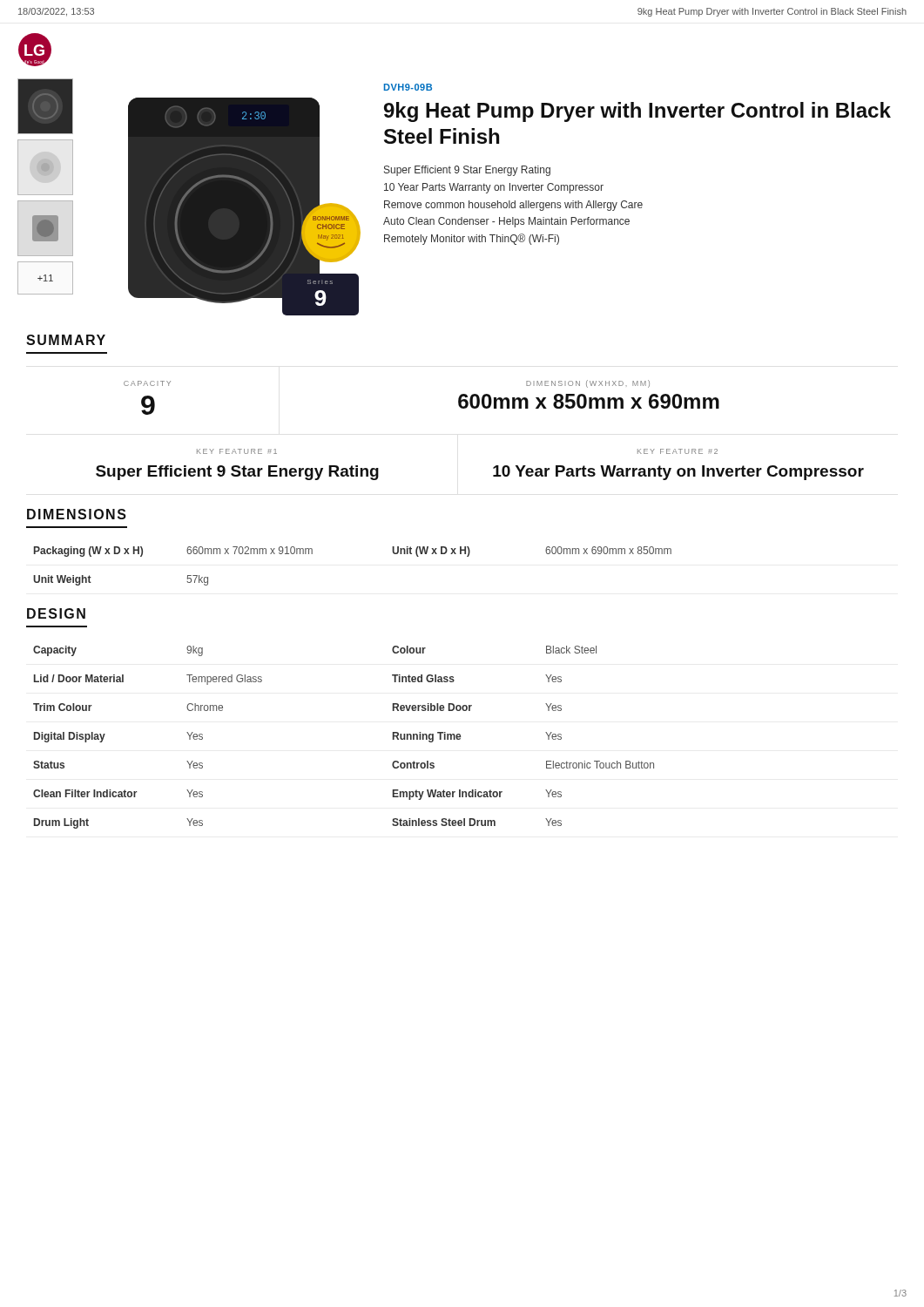Image resolution: width=924 pixels, height=1307 pixels.
Task: Locate the text with the text "DIMENSION (WXHXD, MM) 600mm x 850mm x 690mm"
Action: (x=589, y=396)
